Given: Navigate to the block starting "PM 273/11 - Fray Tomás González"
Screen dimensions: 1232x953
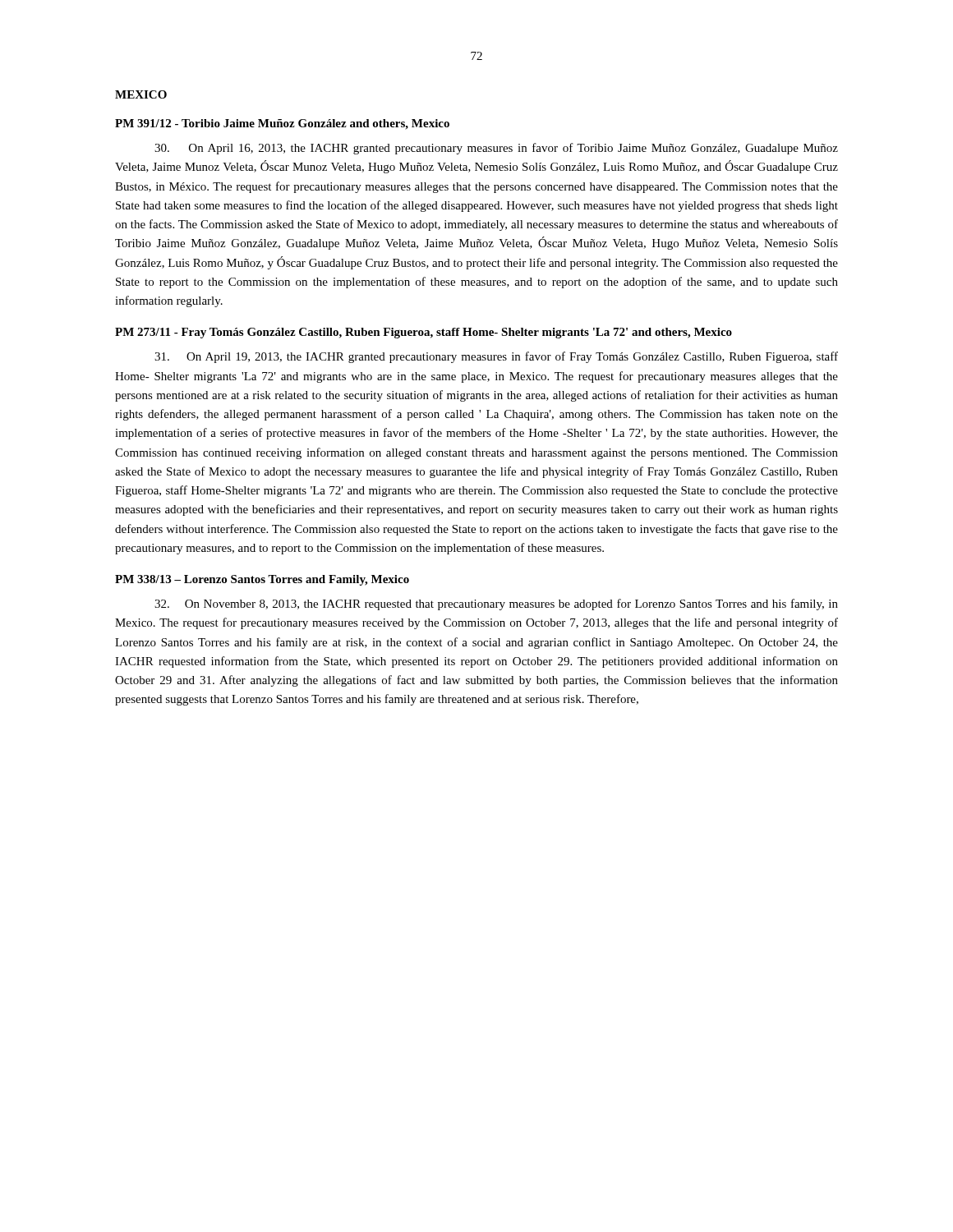Looking at the screenshot, I should point(424,332).
